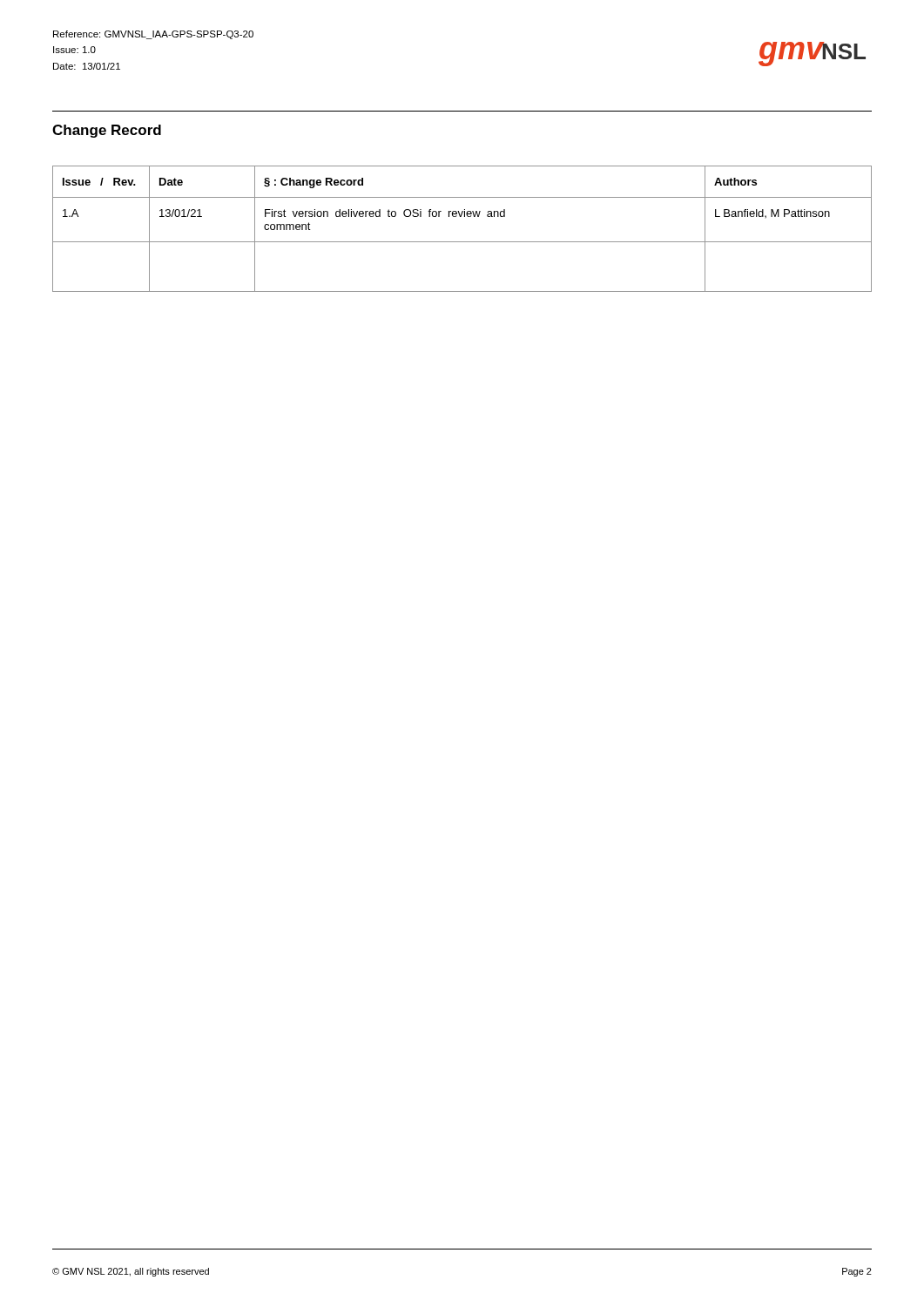Select the table
This screenshot has width=924, height=1307.
coord(462,229)
